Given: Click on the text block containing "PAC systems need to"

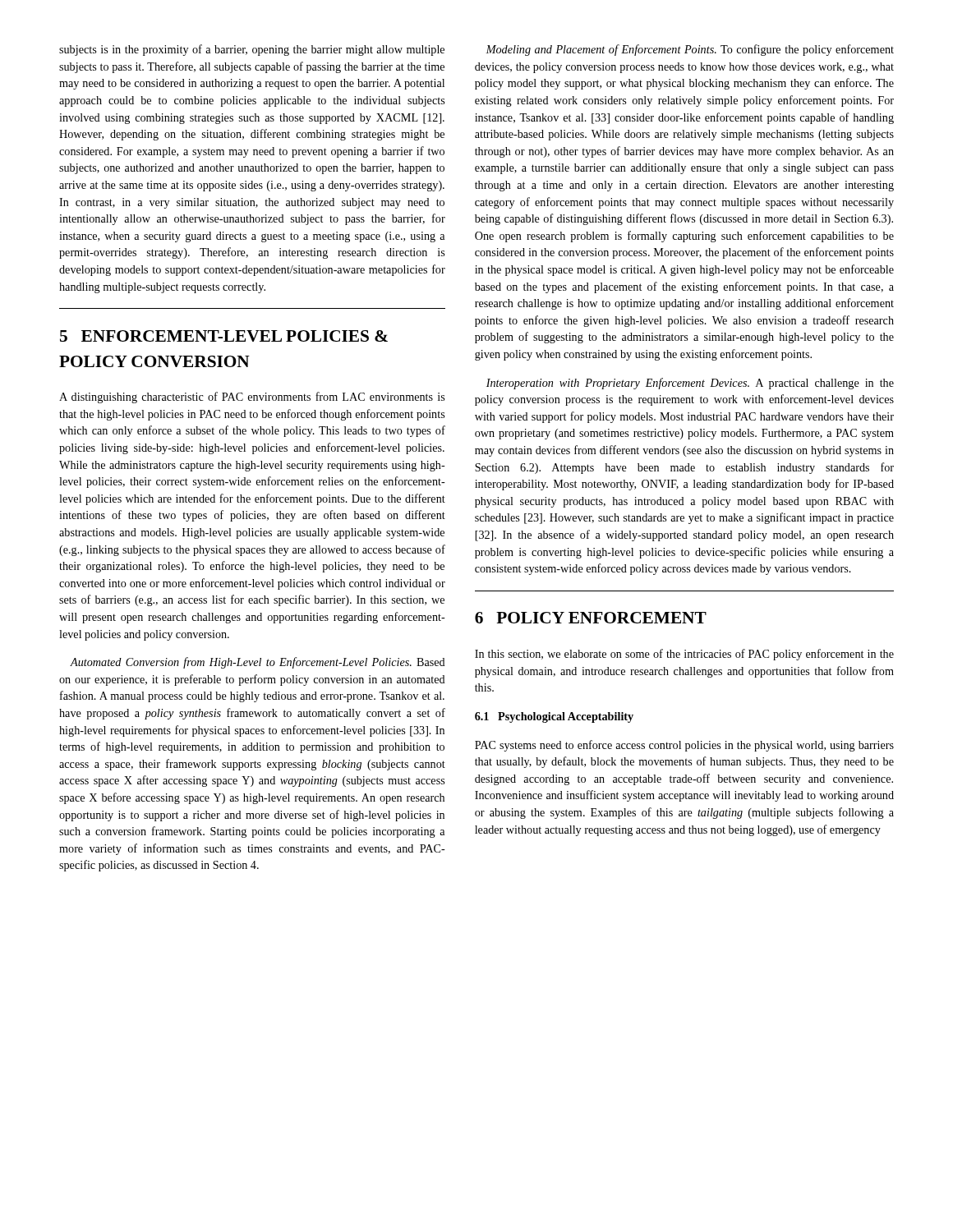Looking at the screenshot, I should tap(684, 787).
